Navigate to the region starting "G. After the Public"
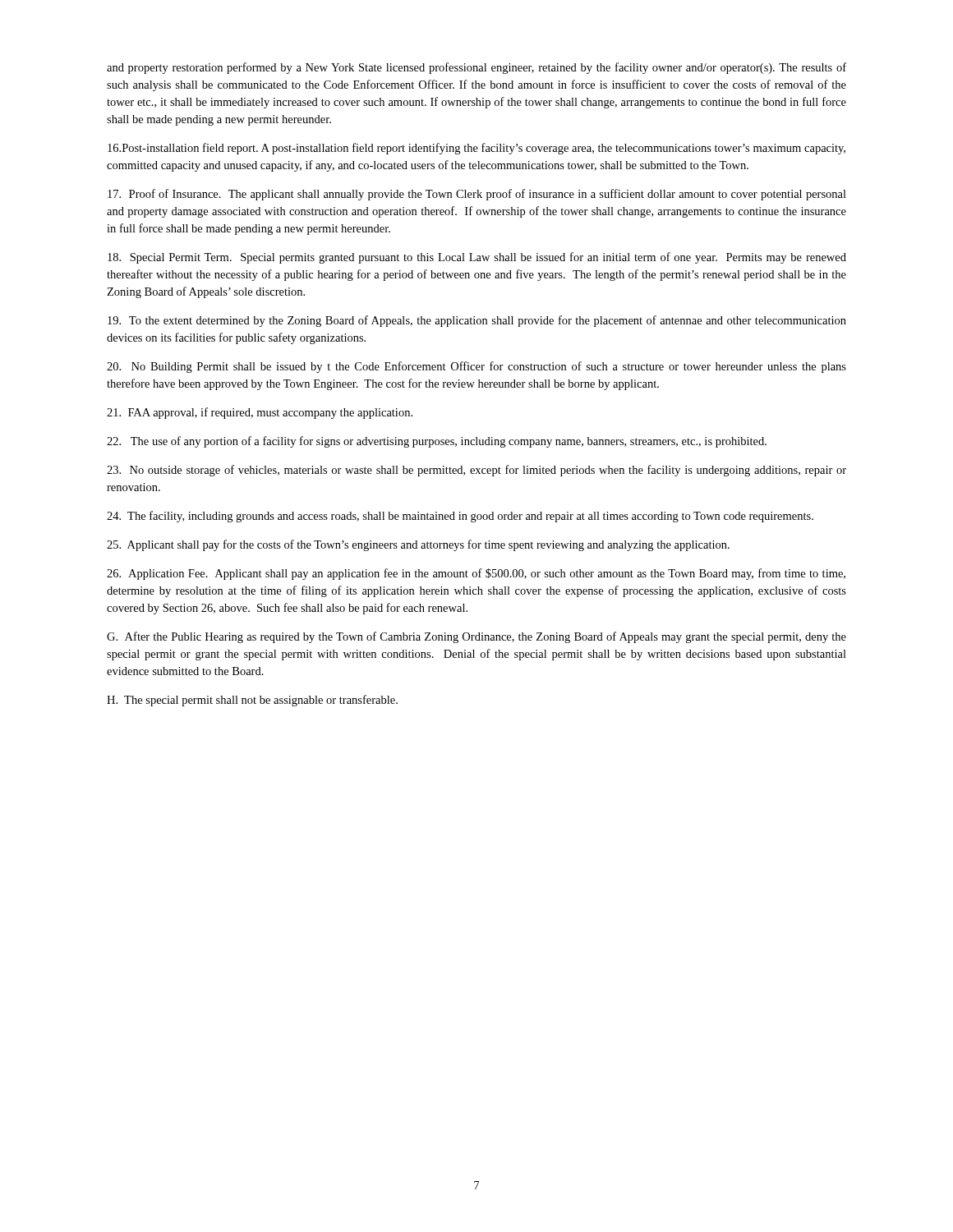 (x=476, y=654)
